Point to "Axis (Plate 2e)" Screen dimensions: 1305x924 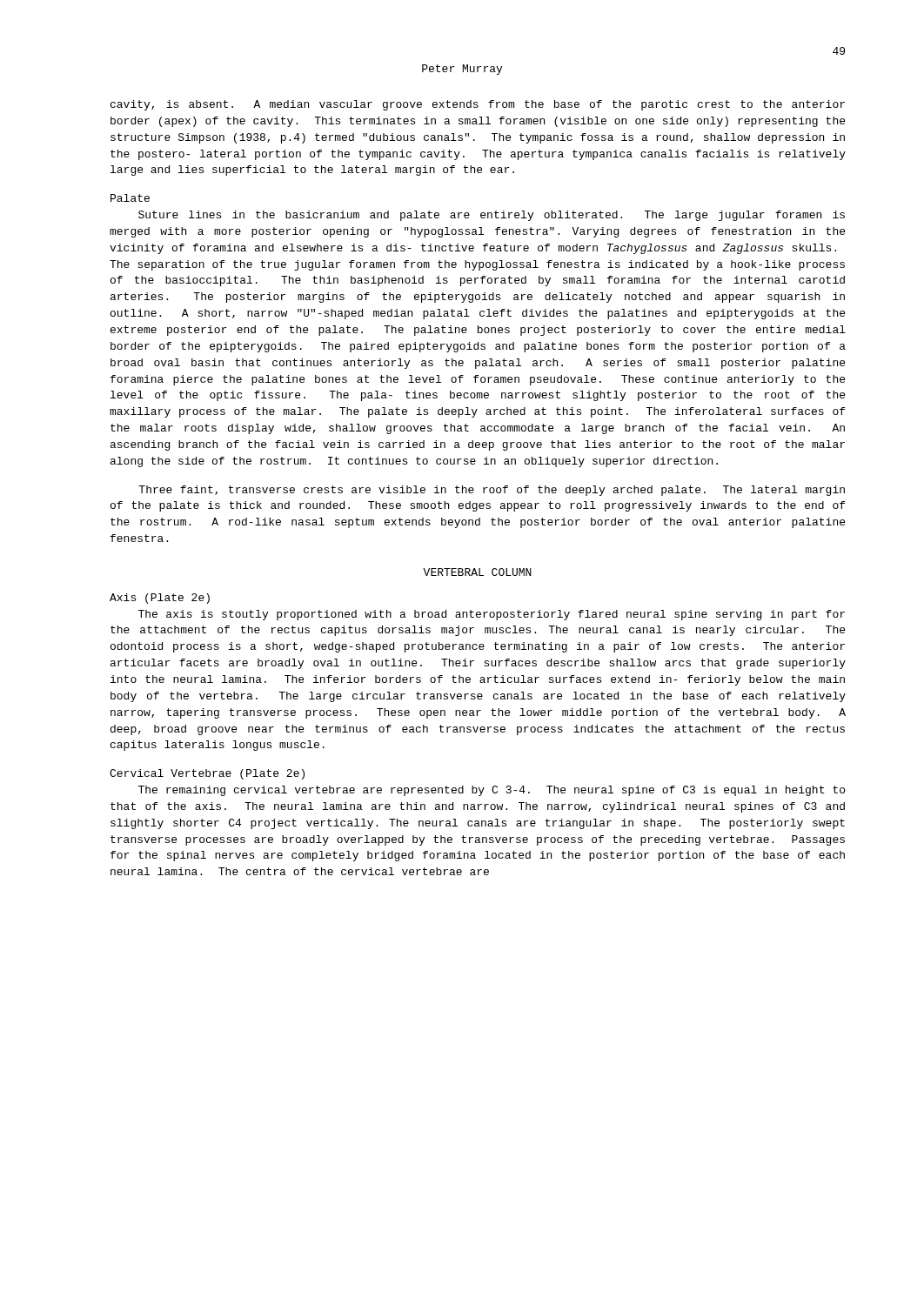[160, 598]
